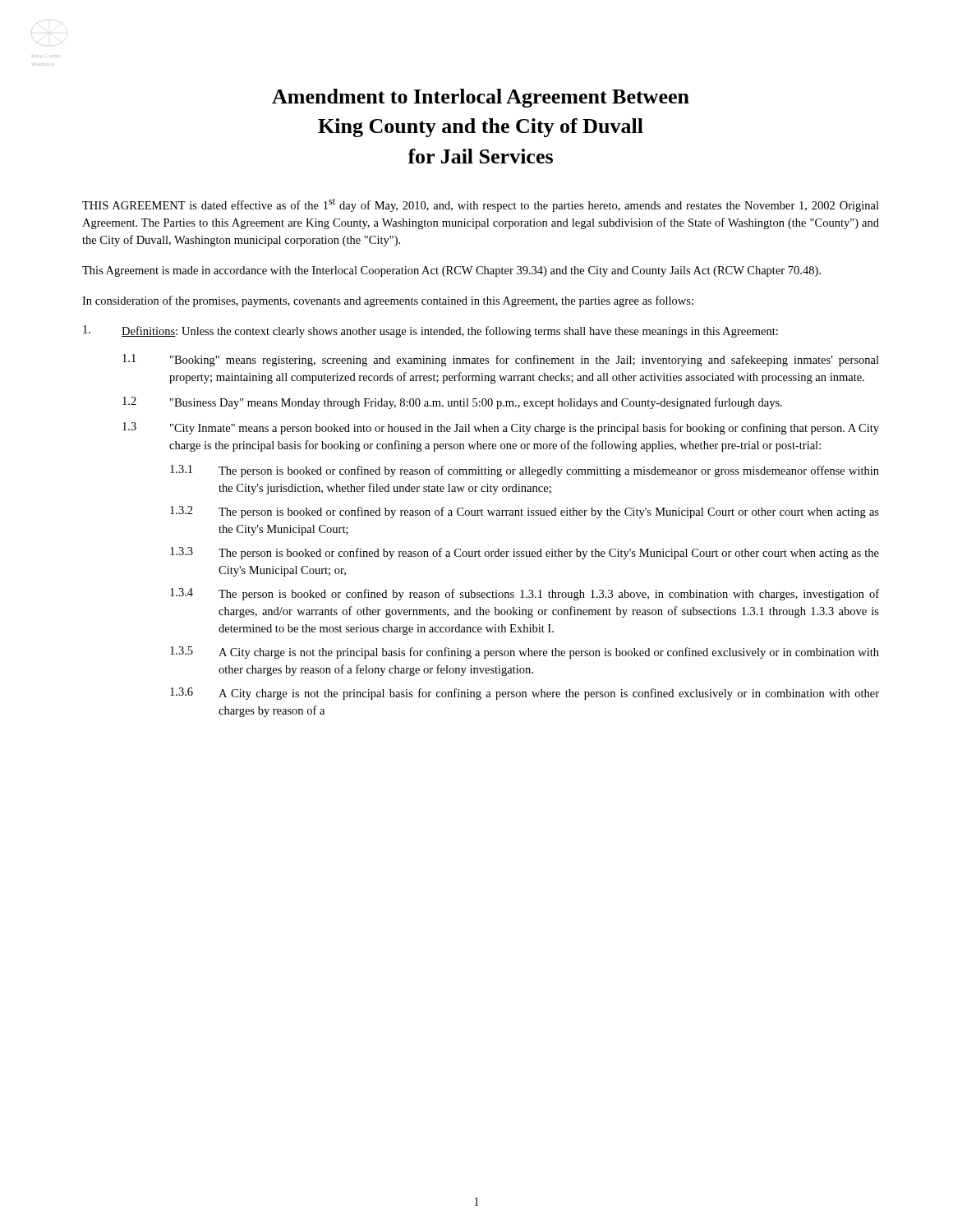Where is the passage that starts "1 "Booking" means registering,"?

(x=500, y=369)
